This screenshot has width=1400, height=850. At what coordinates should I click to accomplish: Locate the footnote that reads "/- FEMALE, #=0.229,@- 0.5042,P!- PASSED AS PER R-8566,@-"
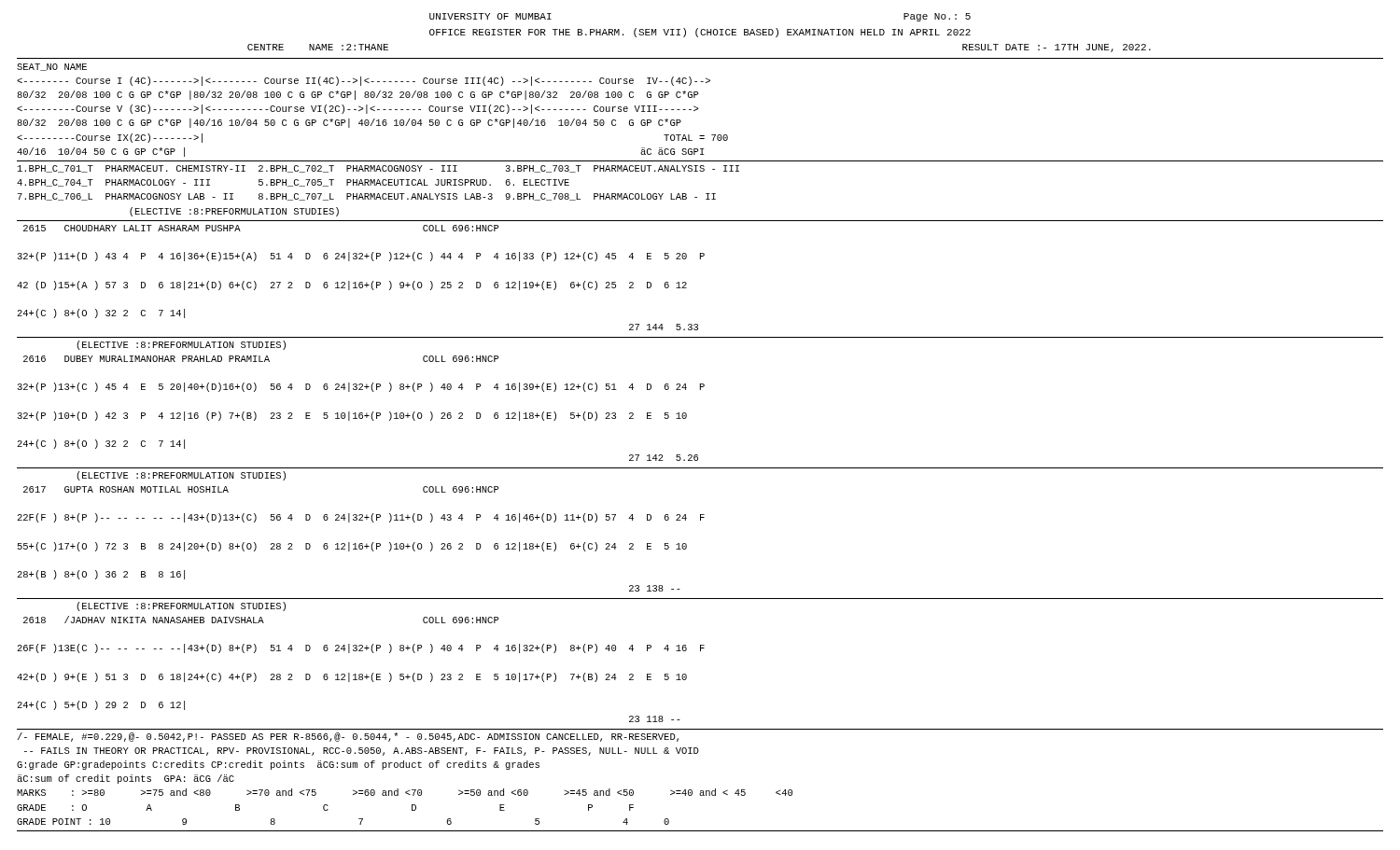click(x=405, y=779)
